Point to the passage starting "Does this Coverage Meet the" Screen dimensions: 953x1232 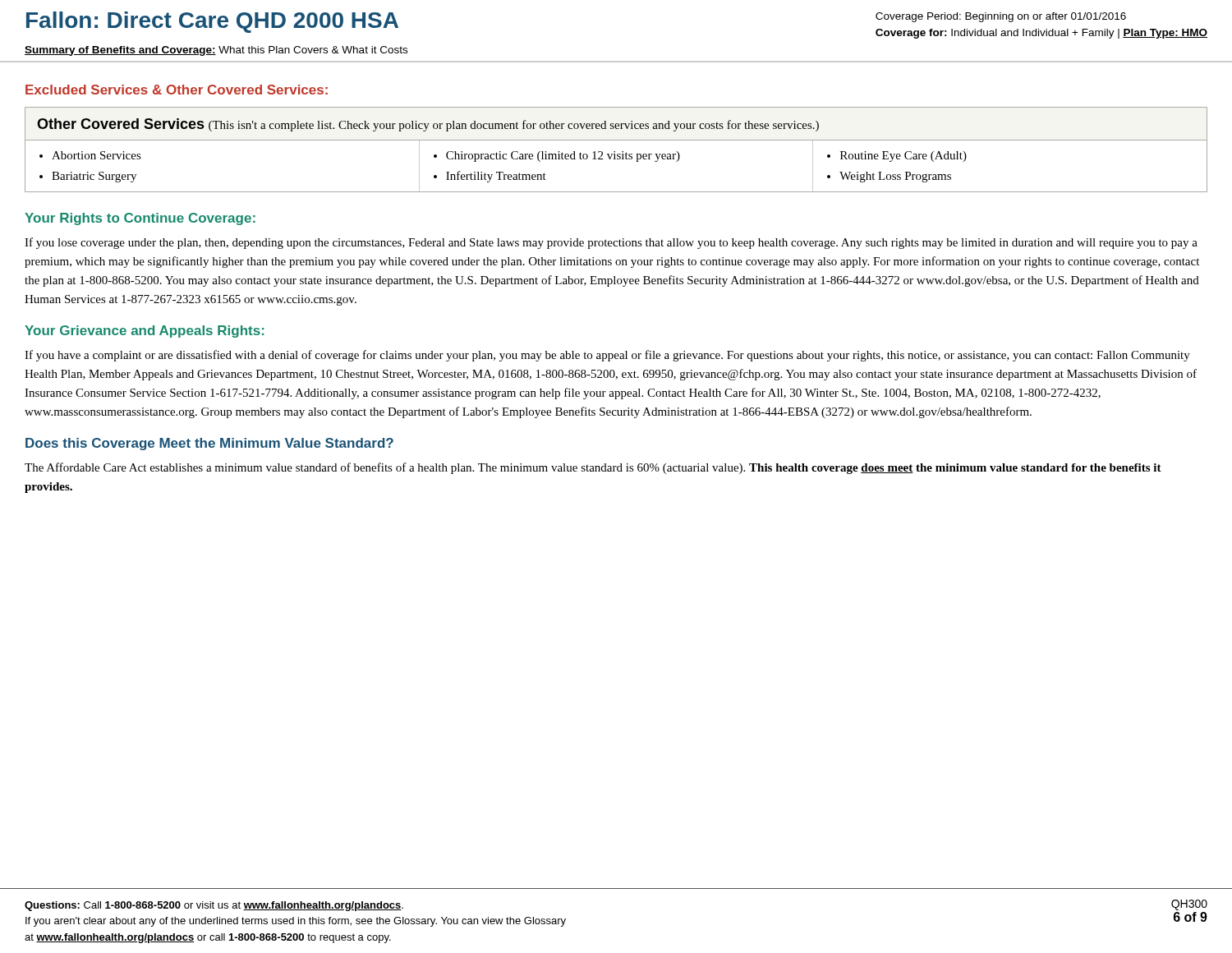[209, 443]
